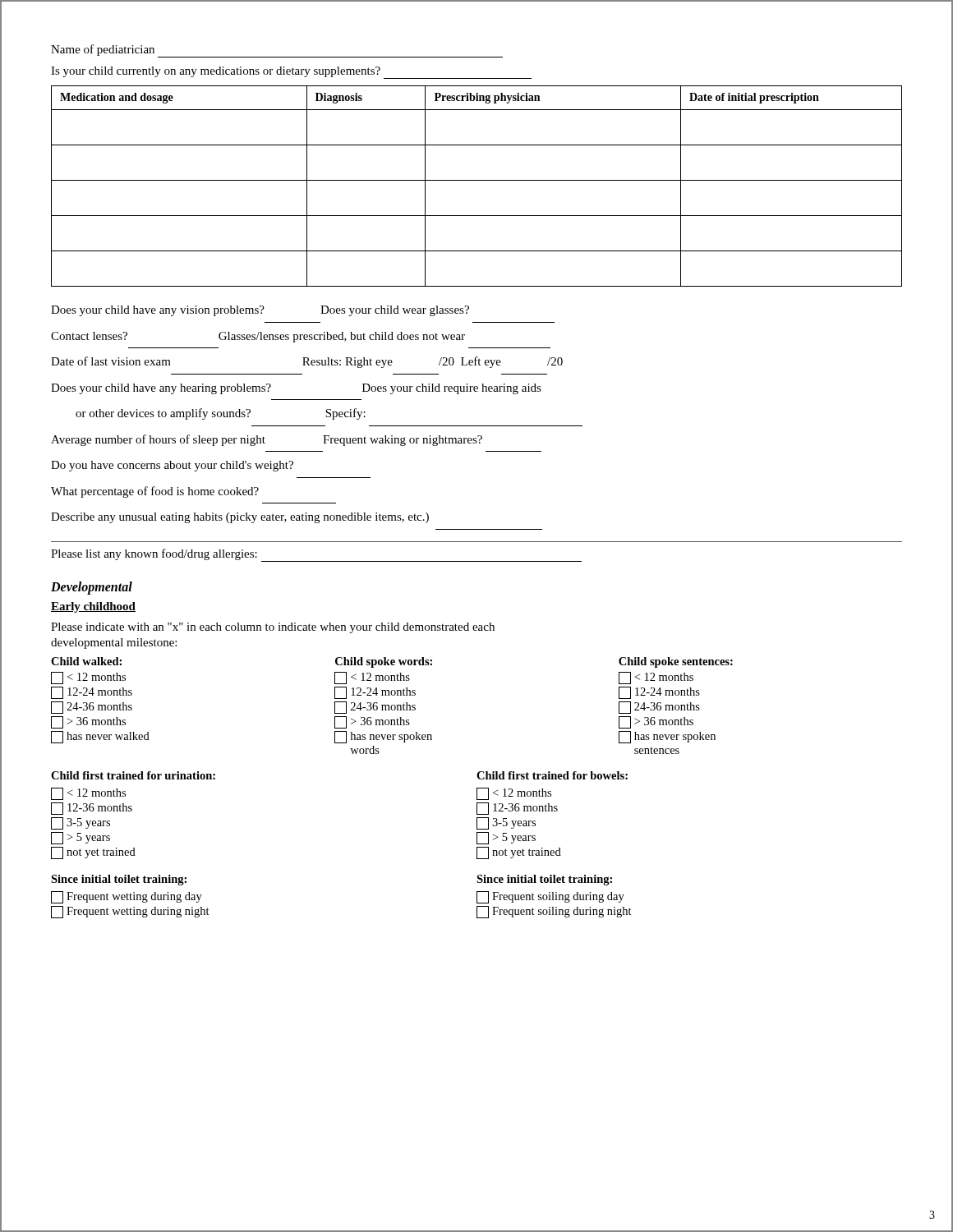Viewport: 953px width, 1232px height.
Task: Select the table that reads "Medication and dosage"
Action: pyautogui.click(x=476, y=186)
